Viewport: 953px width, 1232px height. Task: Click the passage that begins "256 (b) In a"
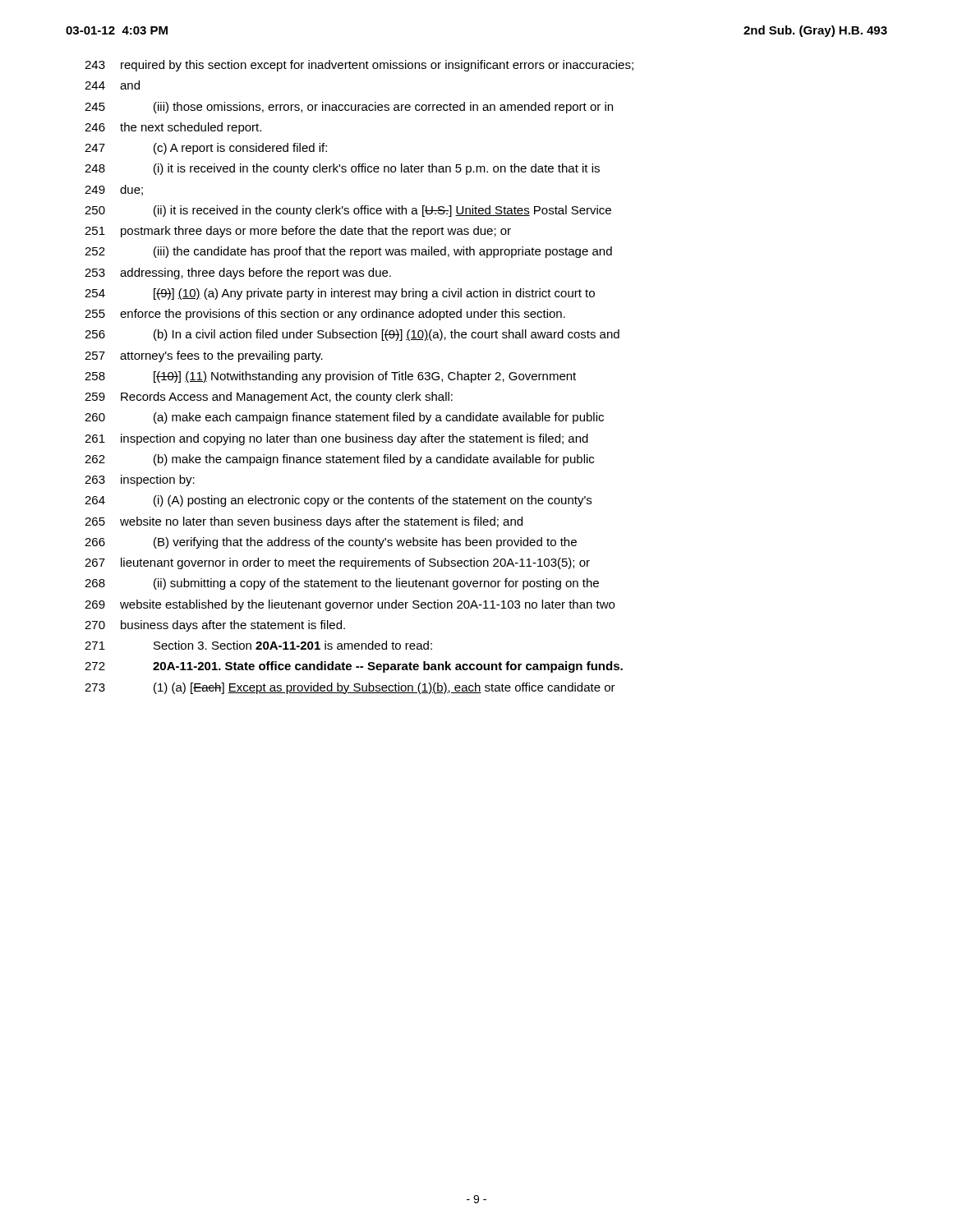476,334
